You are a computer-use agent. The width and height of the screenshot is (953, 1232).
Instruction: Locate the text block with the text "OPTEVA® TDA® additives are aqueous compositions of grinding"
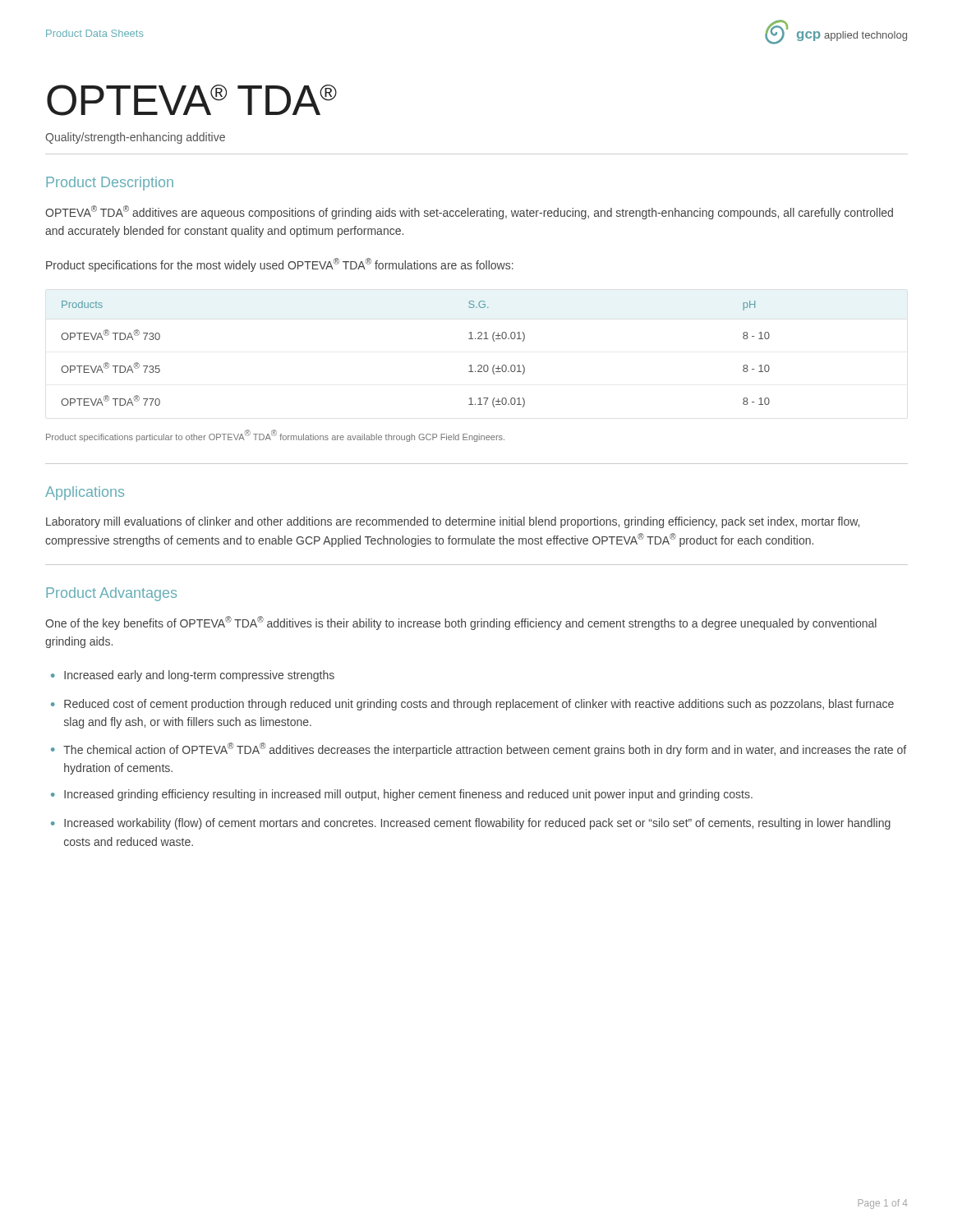coord(469,221)
